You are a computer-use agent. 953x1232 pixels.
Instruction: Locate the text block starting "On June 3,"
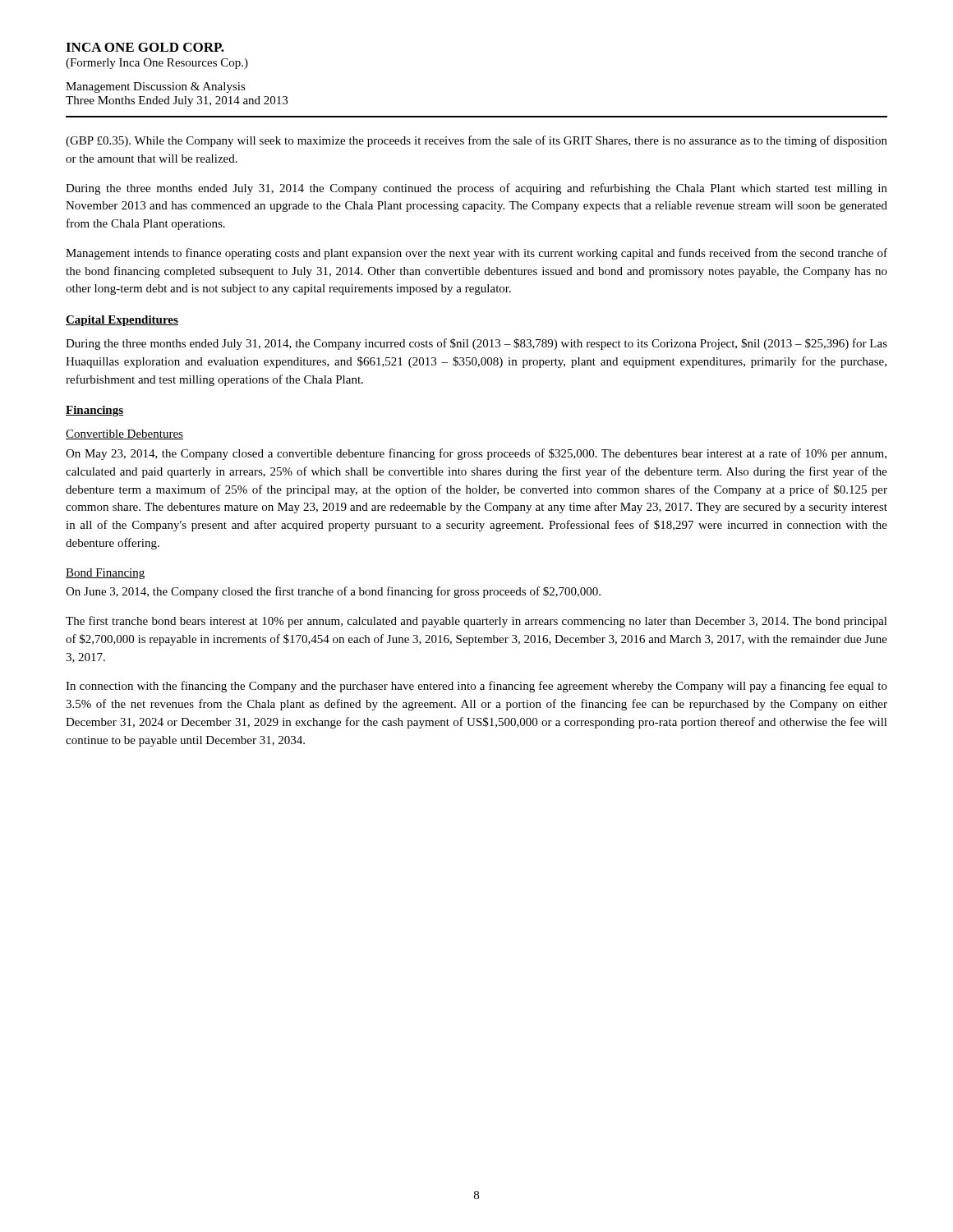click(x=334, y=592)
